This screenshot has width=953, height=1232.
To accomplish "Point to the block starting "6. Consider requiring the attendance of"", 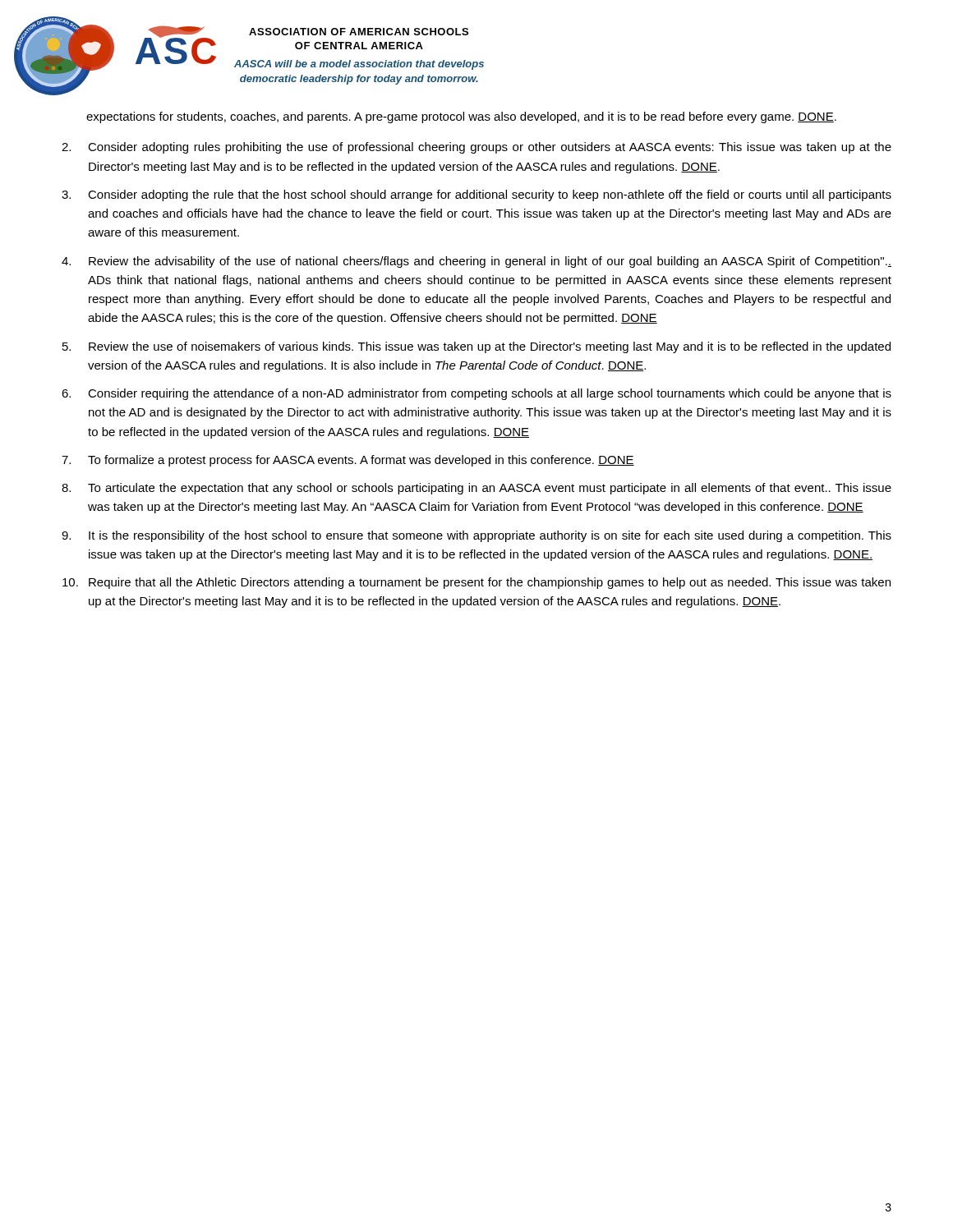I will coord(476,412).
